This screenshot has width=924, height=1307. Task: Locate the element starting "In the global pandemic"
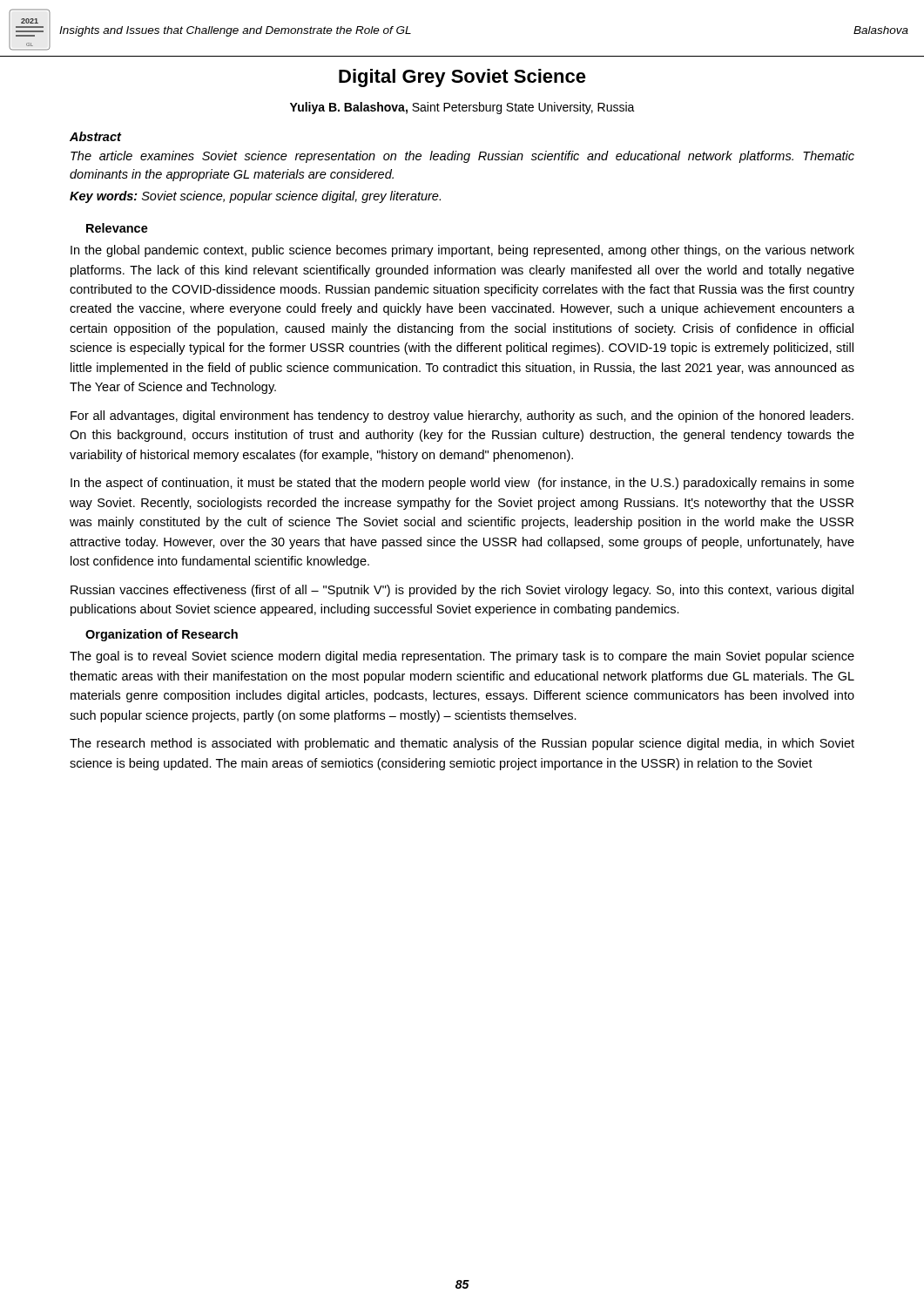coord(462,319)
